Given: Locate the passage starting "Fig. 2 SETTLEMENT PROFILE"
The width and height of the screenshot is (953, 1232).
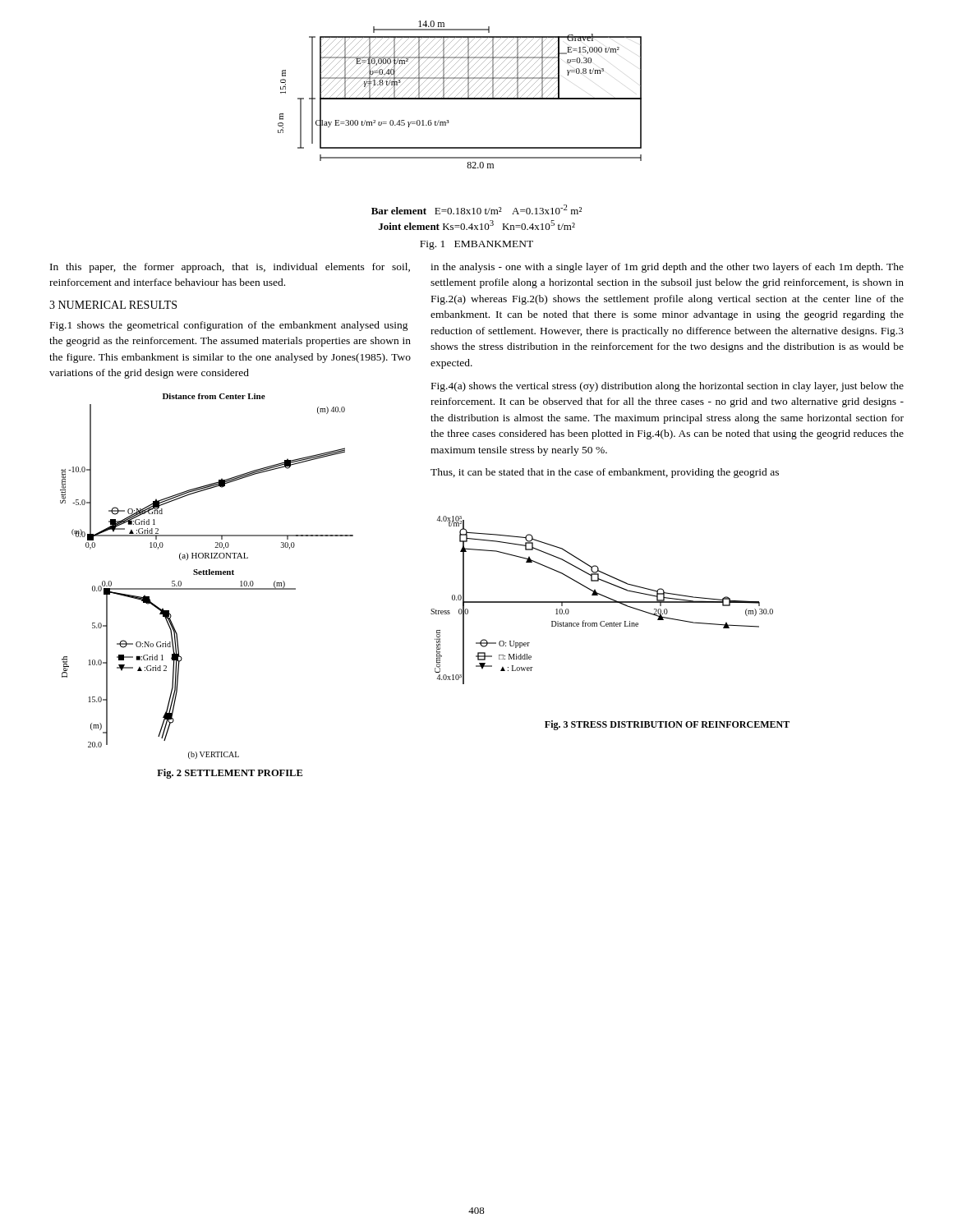Looking at the screenshot, I should (230, 773).
